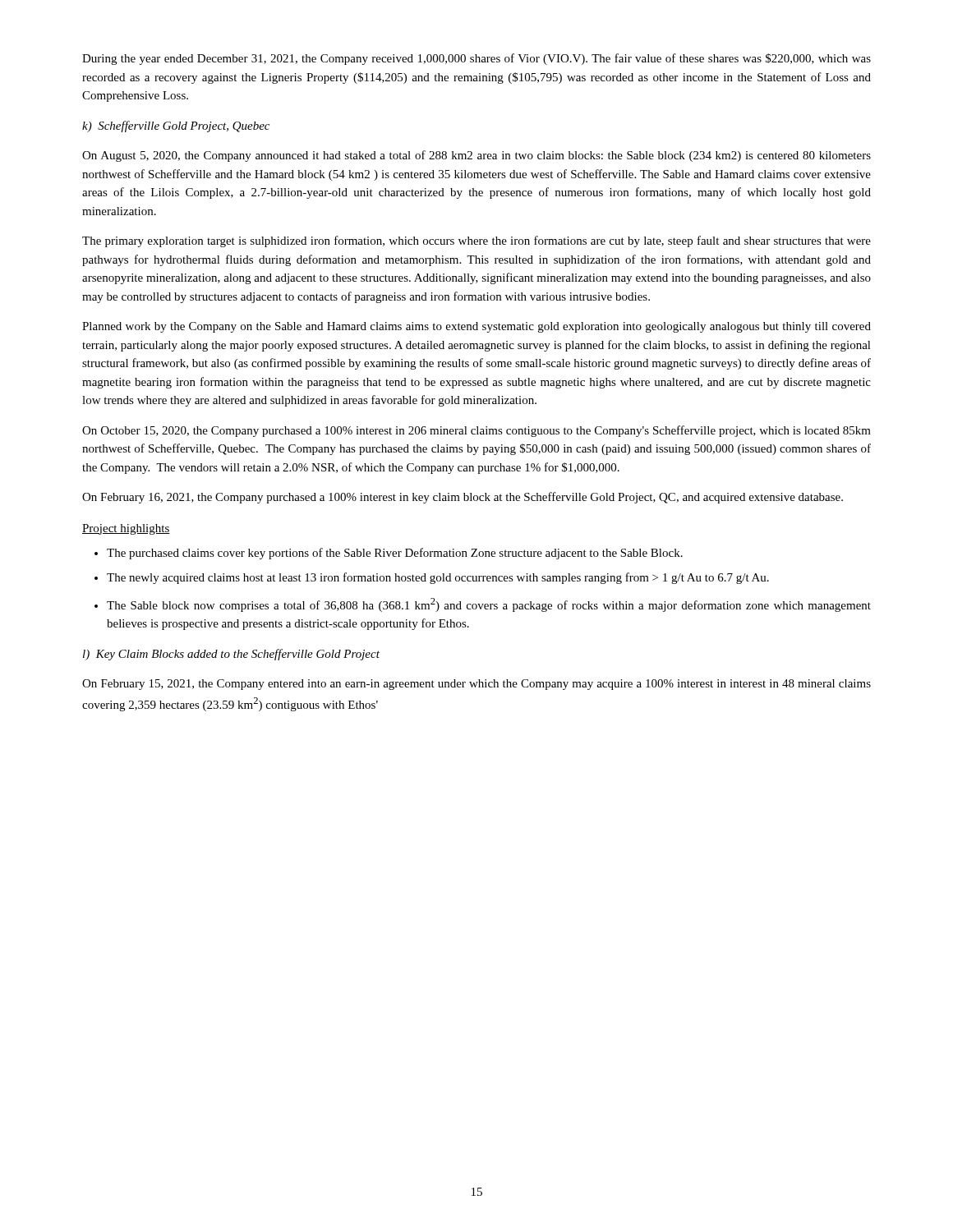Click on the list item that reads "The purchased claims cover"
Image resolution: width=953 pixels, height=1232 pixels.
(395, 552)
